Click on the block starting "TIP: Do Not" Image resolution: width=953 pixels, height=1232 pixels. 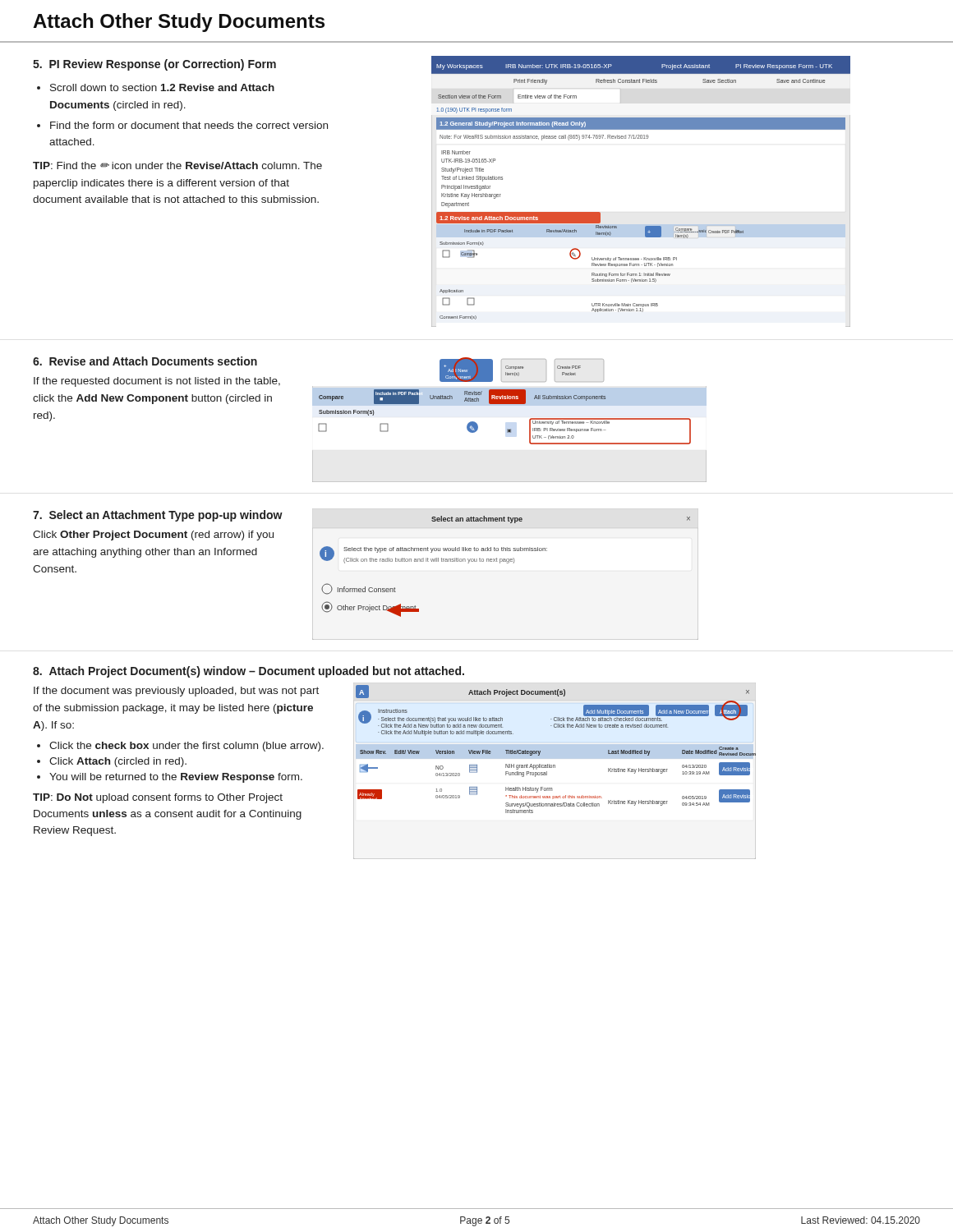167,813
